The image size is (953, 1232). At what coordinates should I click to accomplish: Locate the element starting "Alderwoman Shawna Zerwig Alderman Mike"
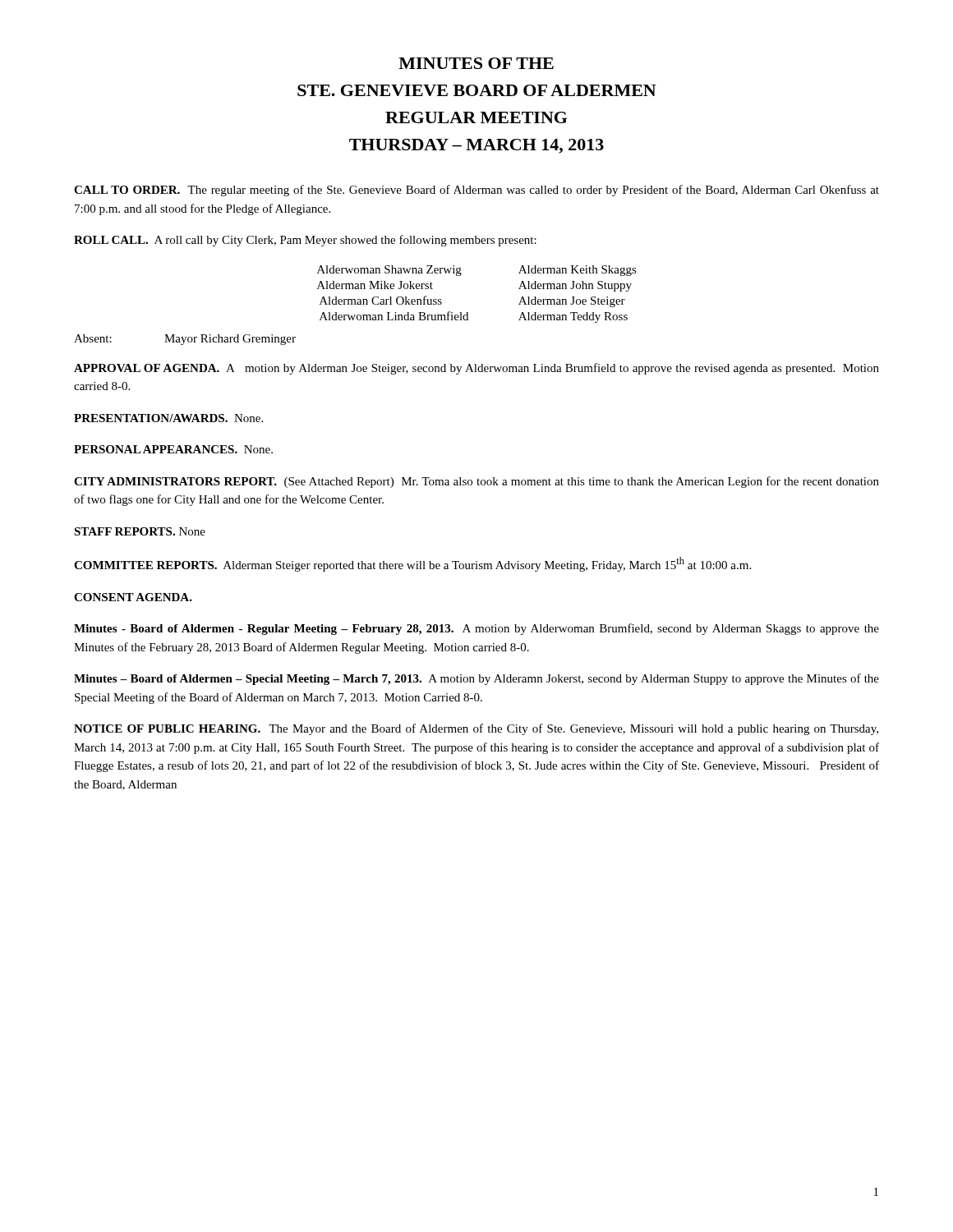coord(387,270)
